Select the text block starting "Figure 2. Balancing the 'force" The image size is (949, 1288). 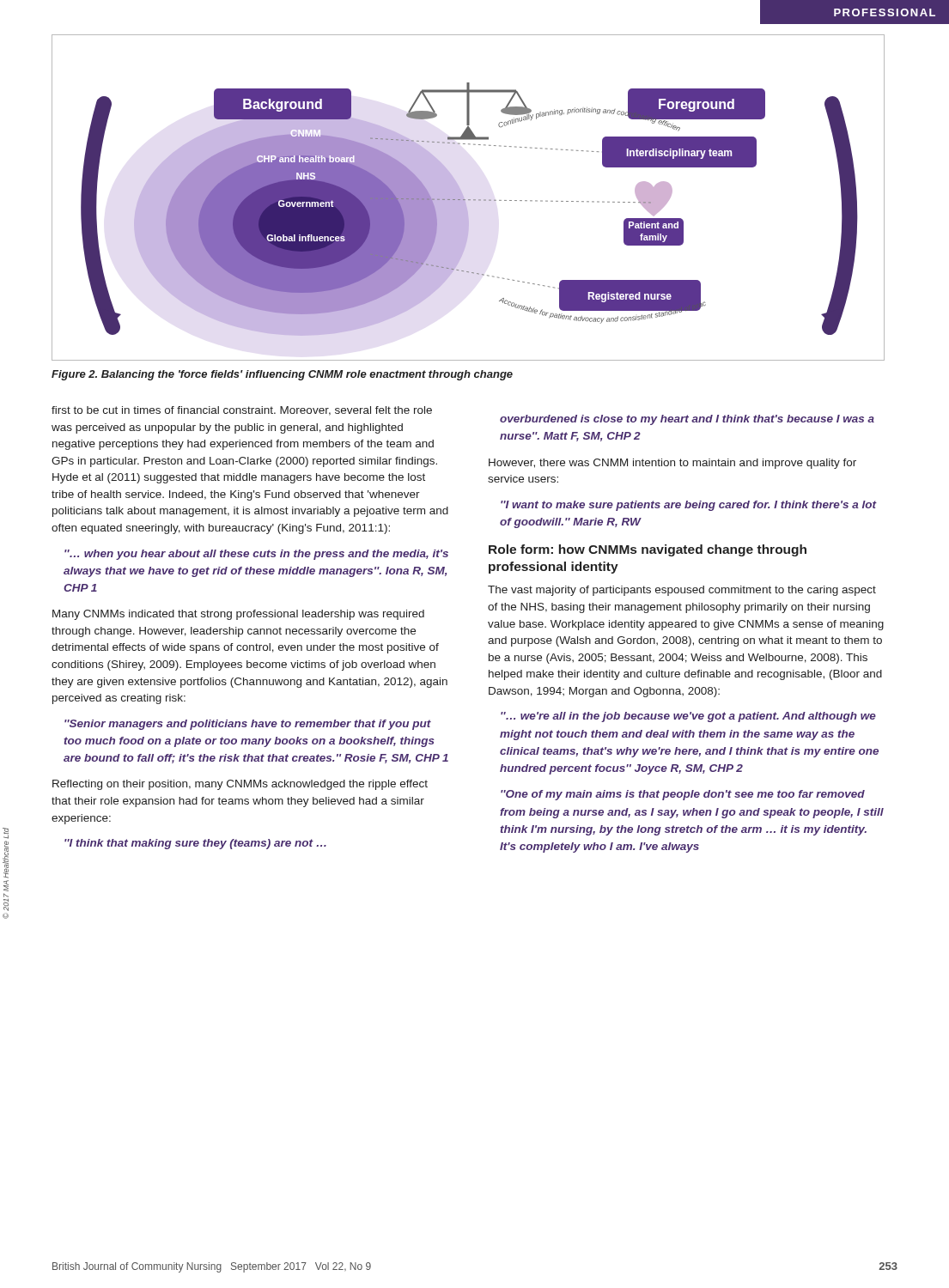pyautogui.click(x=282, y=374)
